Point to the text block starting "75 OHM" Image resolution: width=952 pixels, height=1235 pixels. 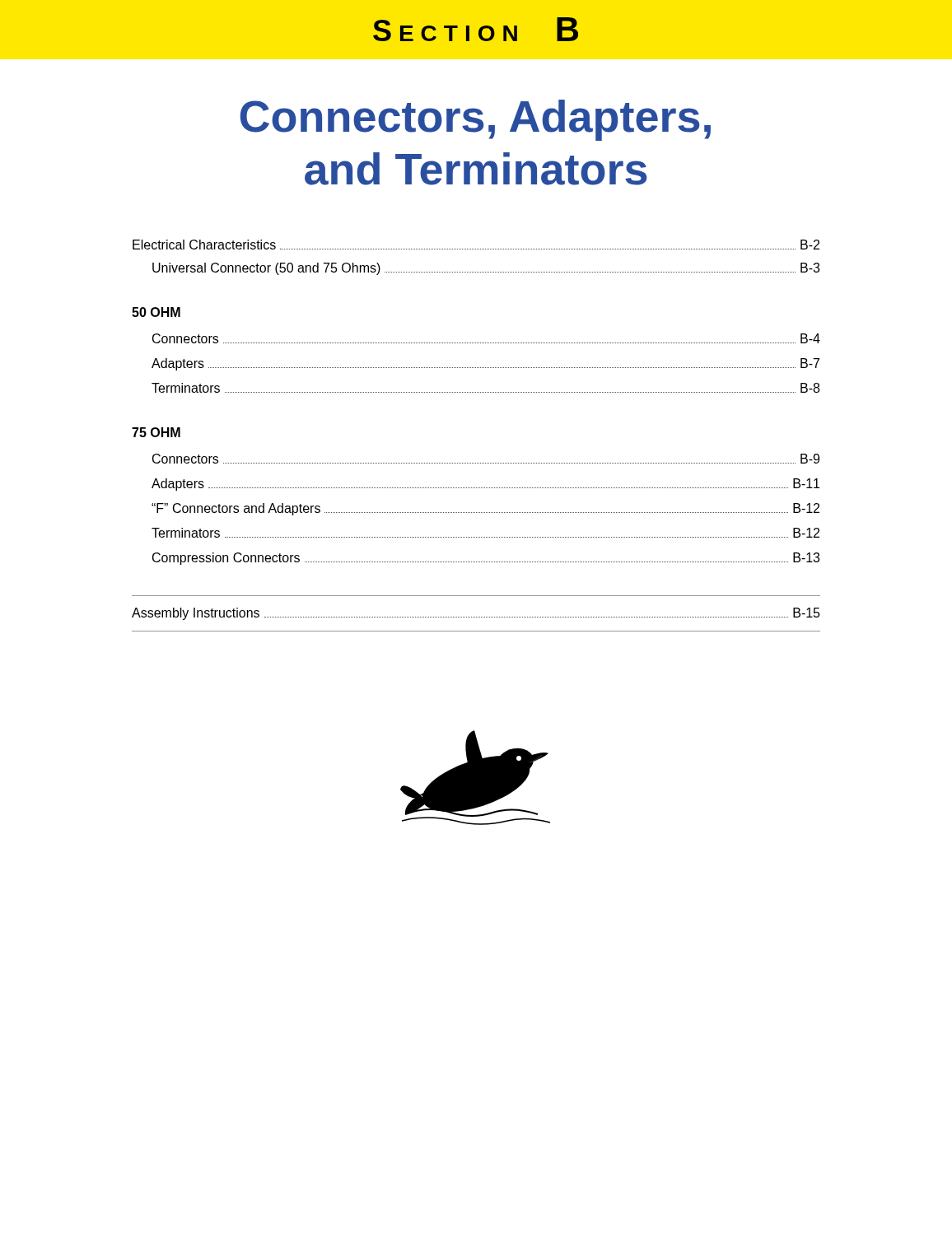point(156,433)
